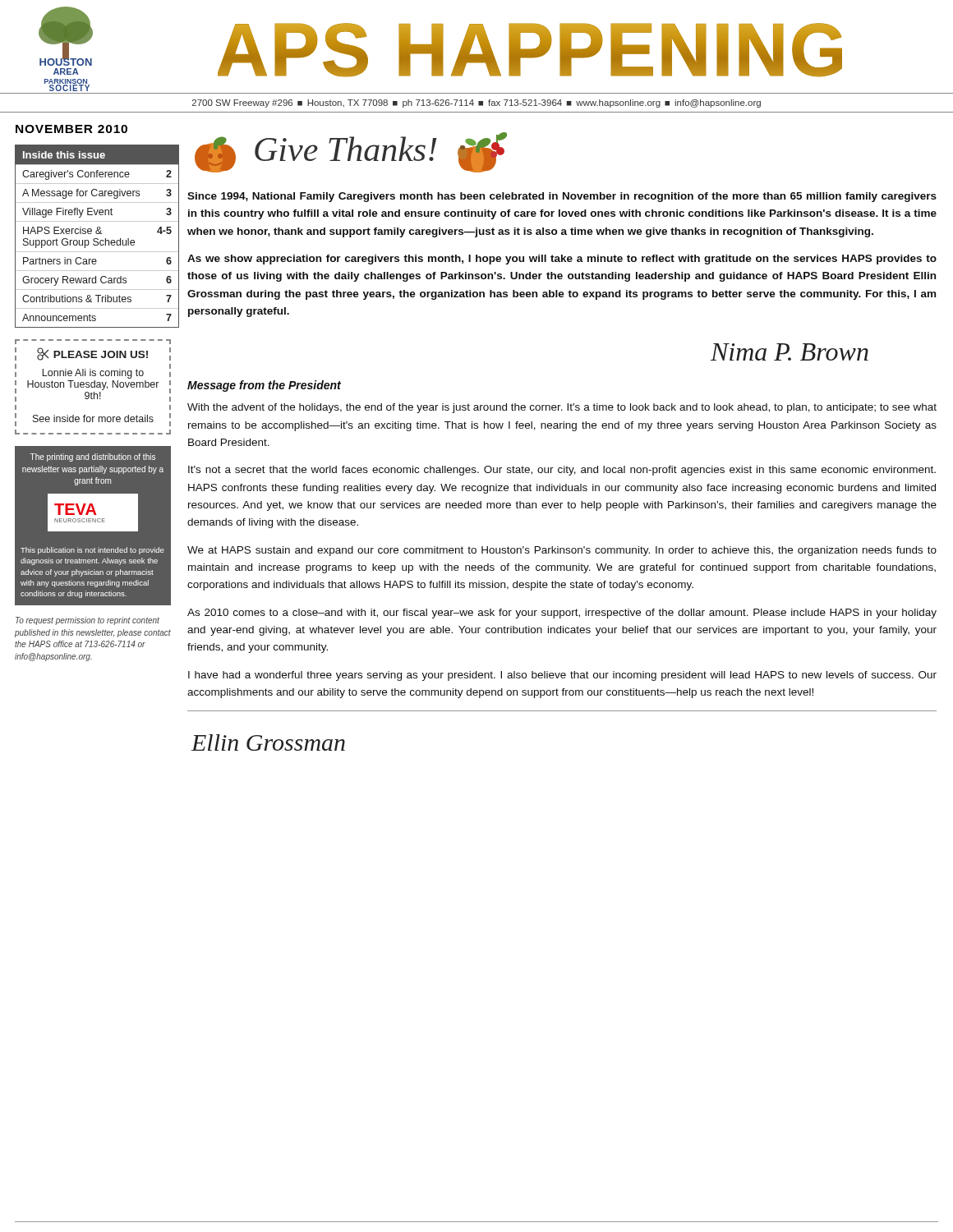Screen dimensions: 1232x953
Task: Select the region starting "As 2010 comes to a close–and with it,"
Action: (x=562, y=629)
